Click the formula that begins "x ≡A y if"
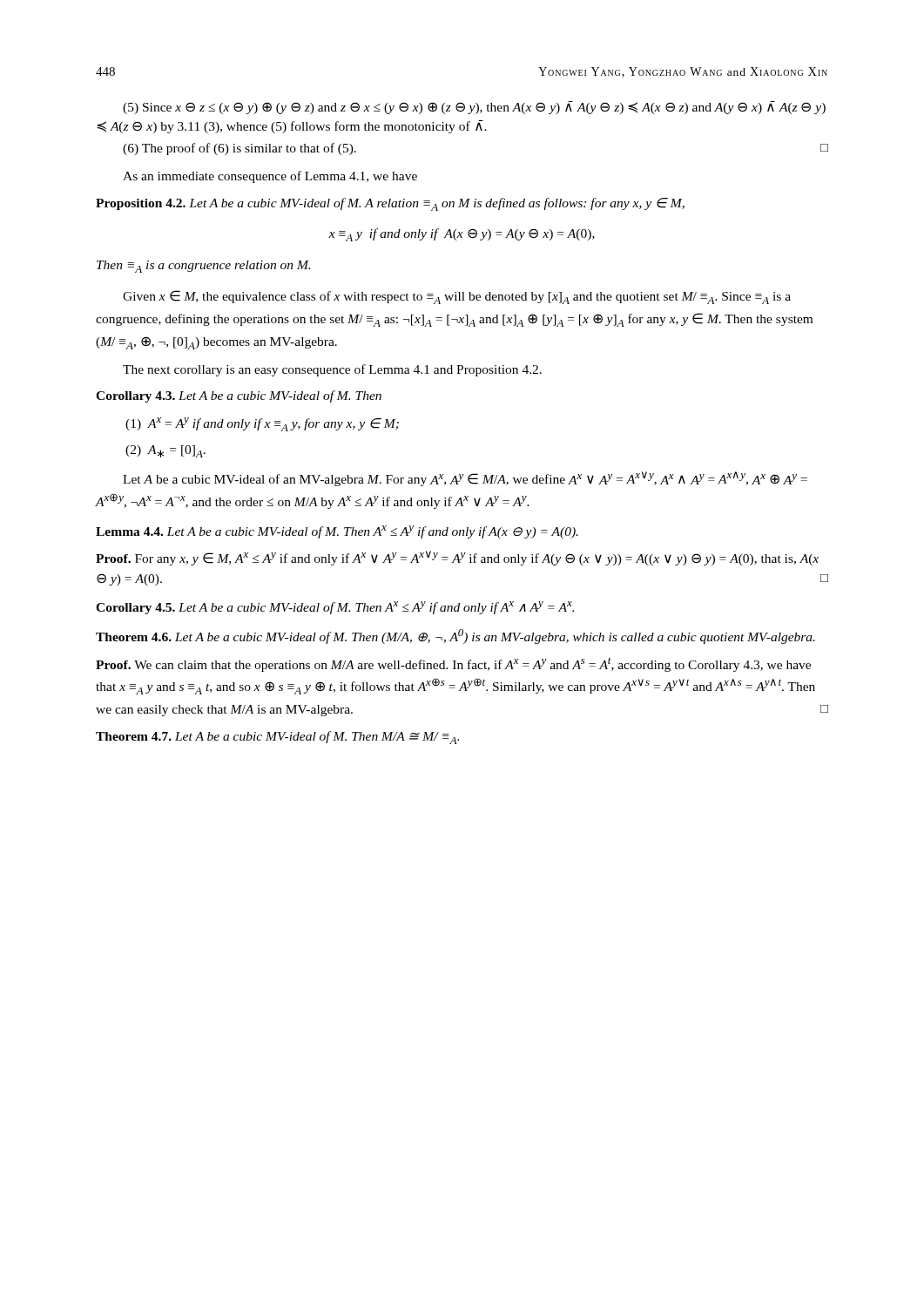 (x=462, y=235)
